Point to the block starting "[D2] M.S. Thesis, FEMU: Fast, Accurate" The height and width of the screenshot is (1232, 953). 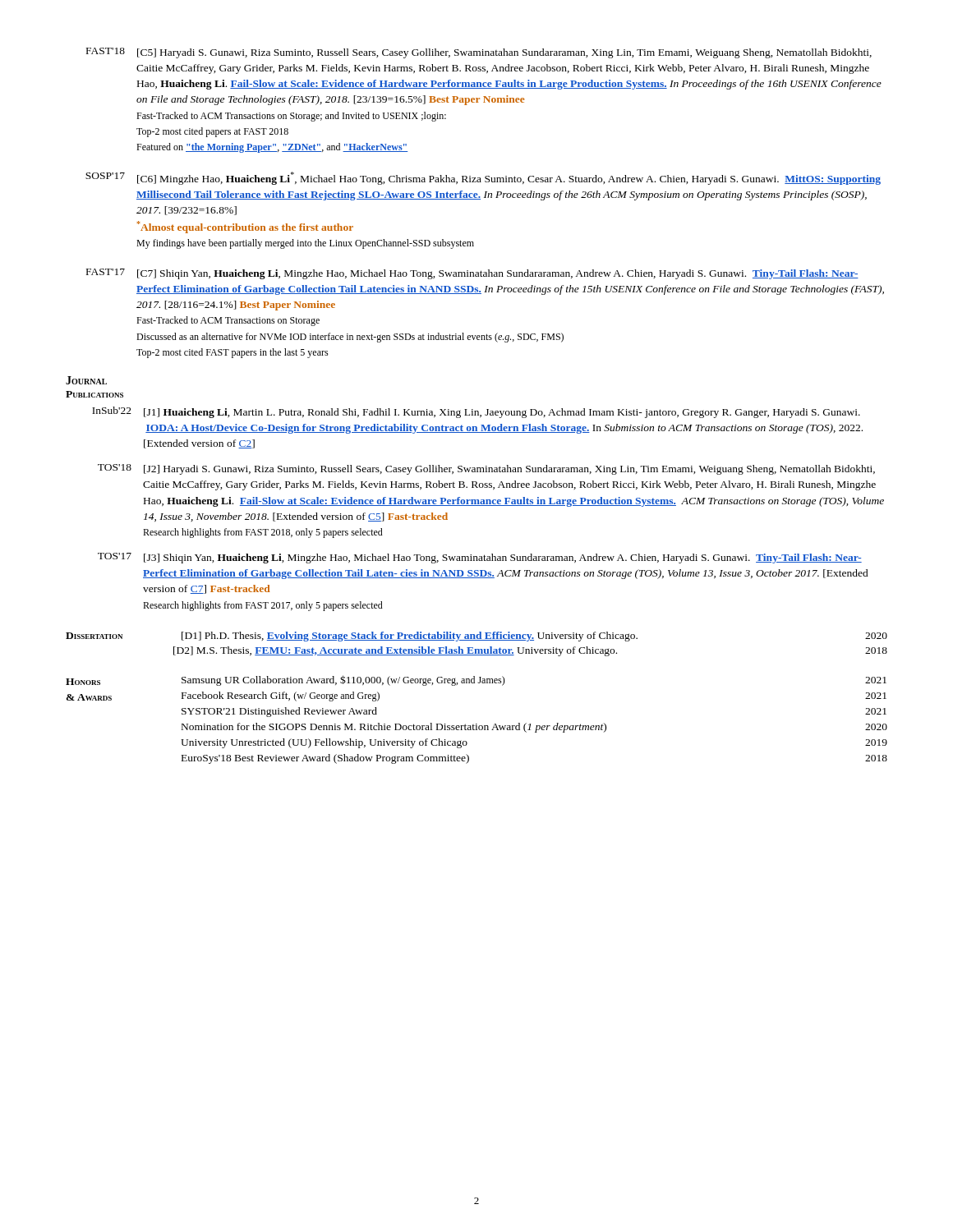(x=530, y=650)
